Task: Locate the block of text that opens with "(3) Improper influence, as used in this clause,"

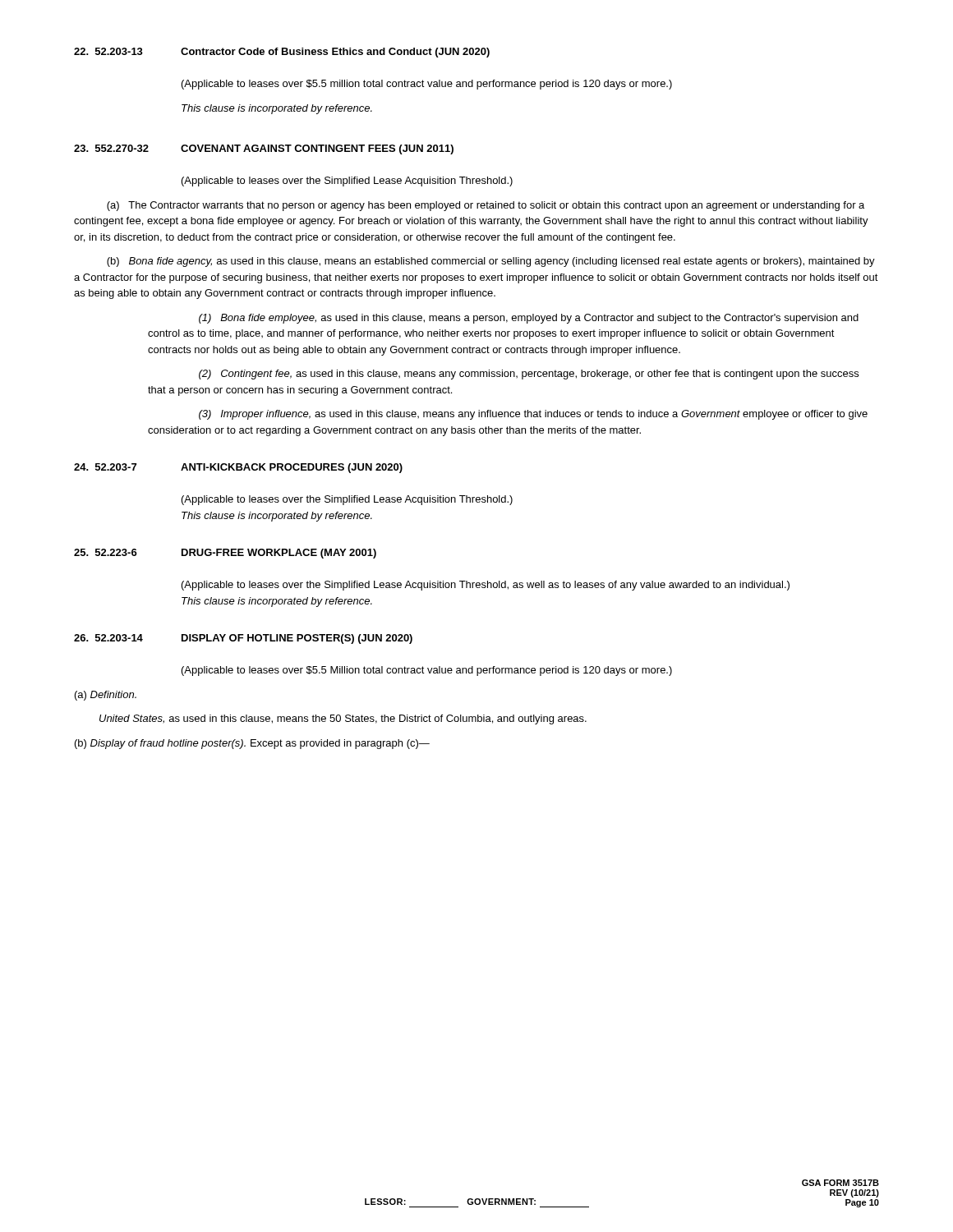Action: 513,422
